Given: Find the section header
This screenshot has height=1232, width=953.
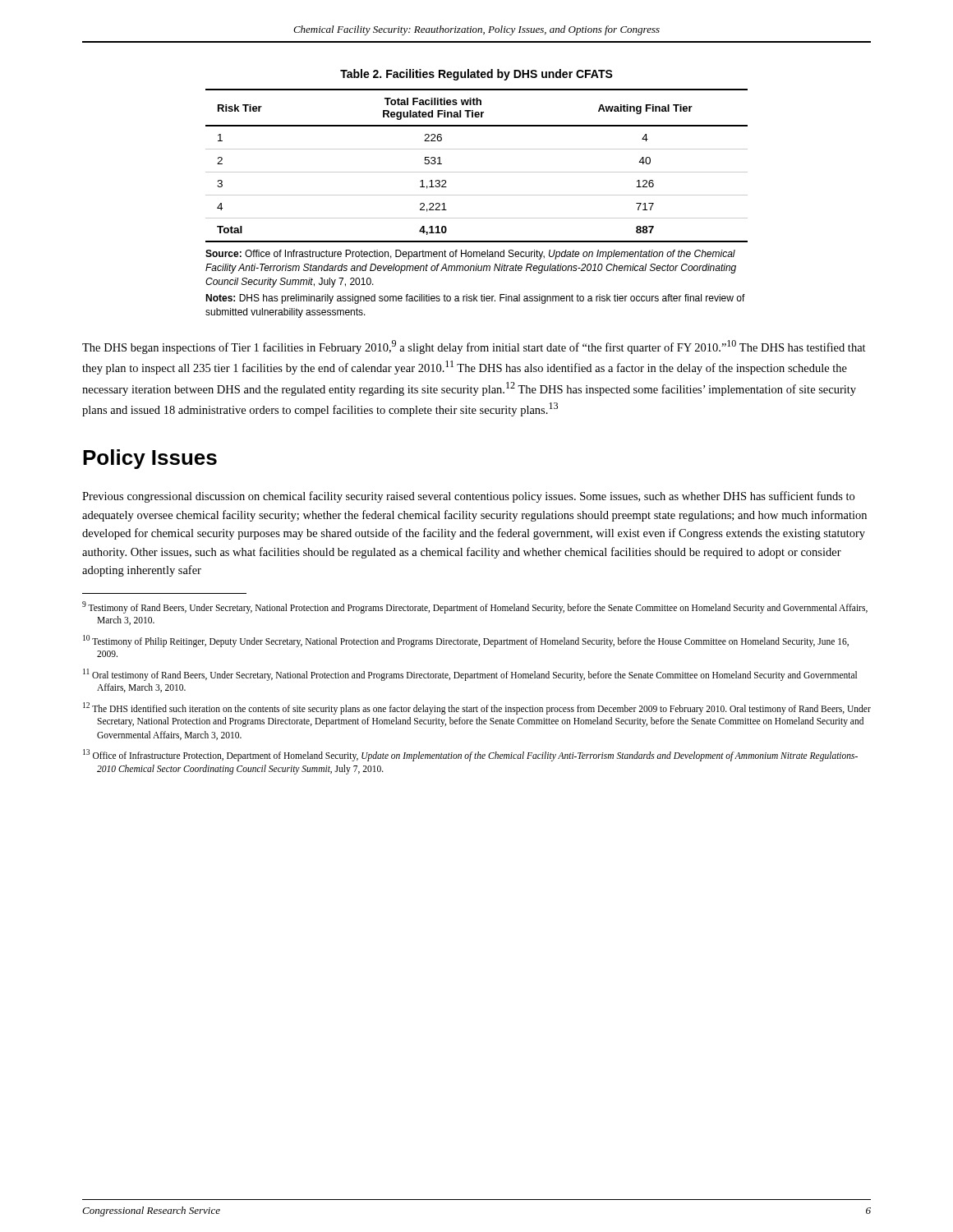Looking at the screenshot, I should point(150,458).
